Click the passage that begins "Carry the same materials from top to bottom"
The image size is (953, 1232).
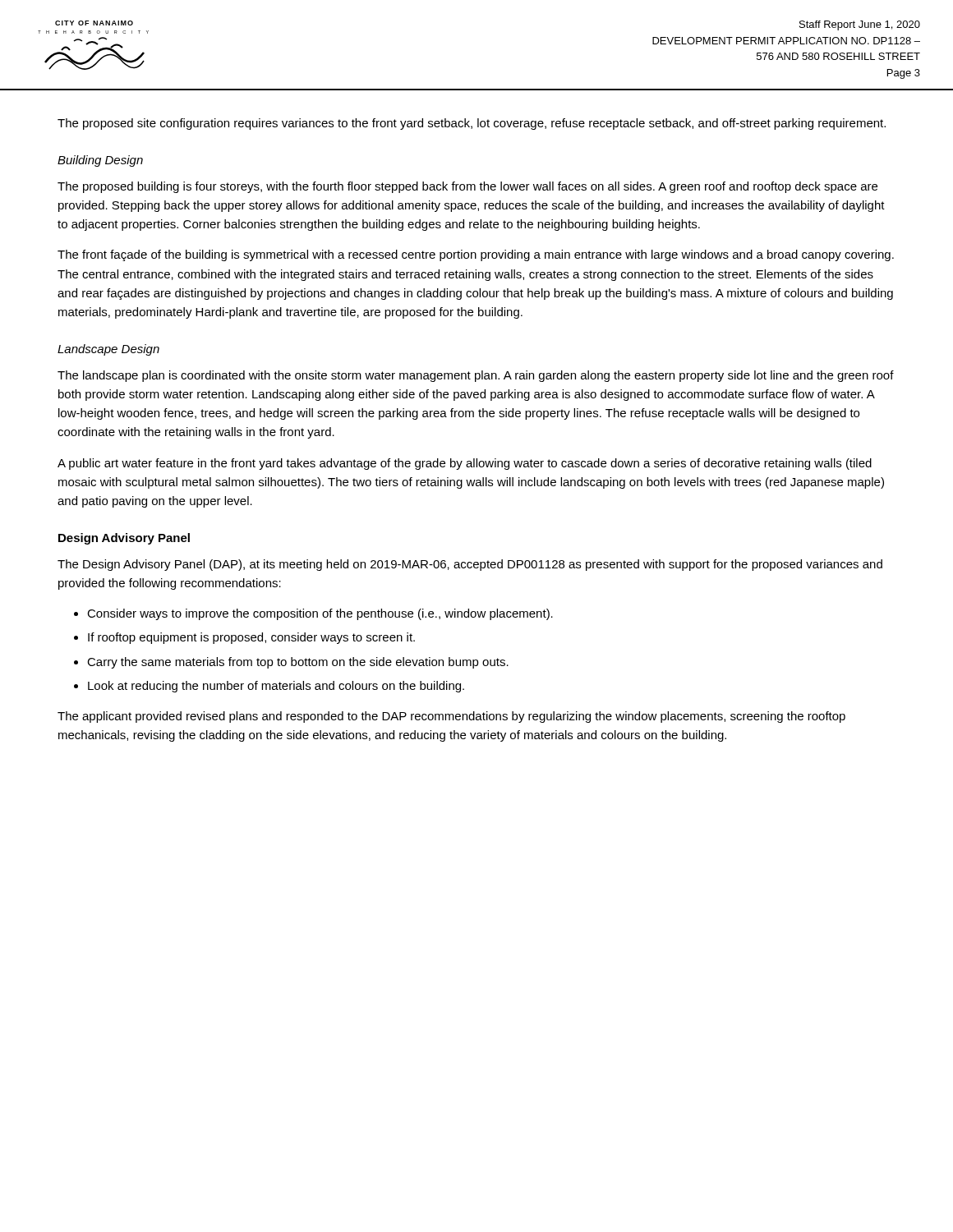[x=298, y=661]
